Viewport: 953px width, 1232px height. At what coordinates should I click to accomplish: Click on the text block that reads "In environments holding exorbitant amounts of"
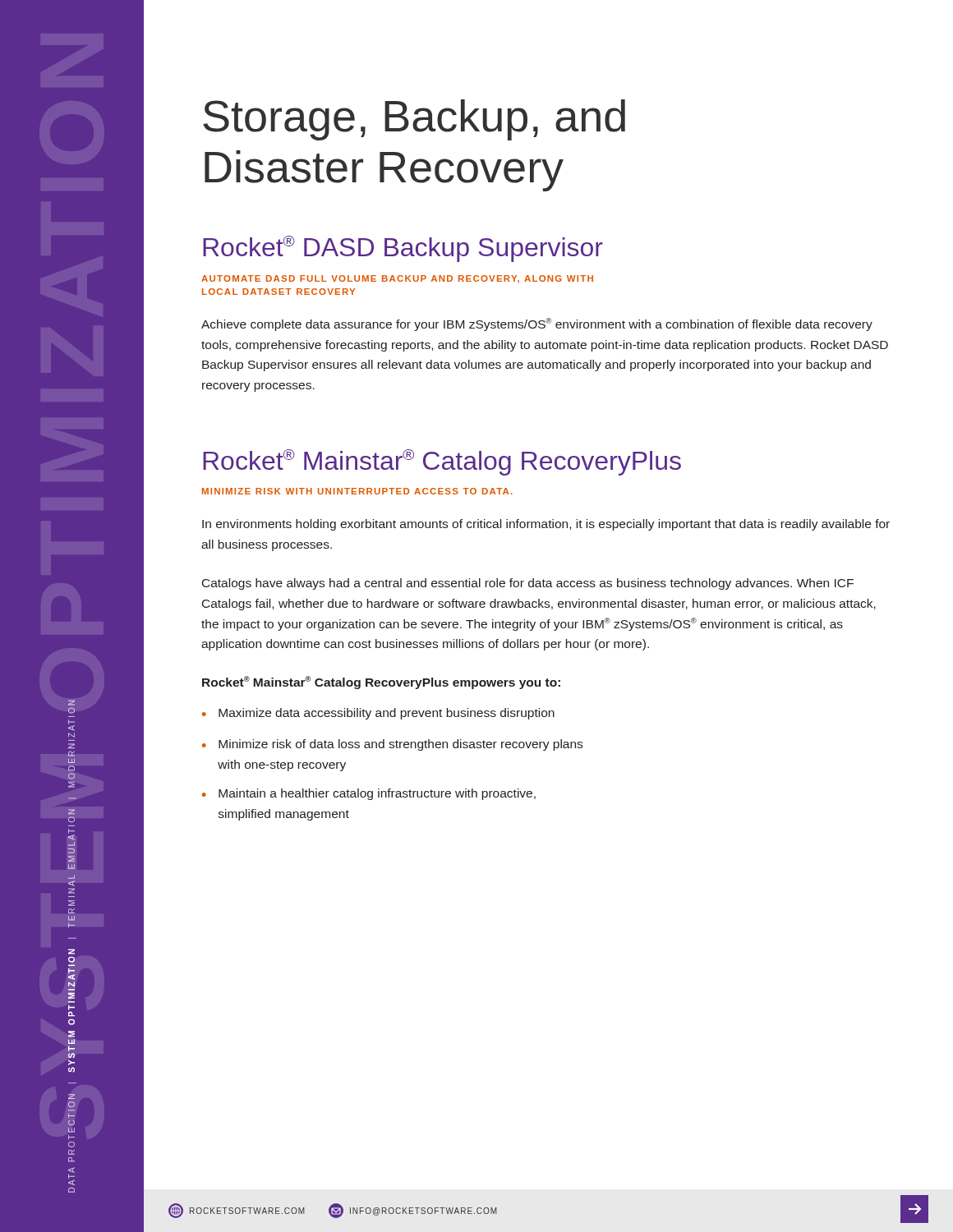click(548, 535)
